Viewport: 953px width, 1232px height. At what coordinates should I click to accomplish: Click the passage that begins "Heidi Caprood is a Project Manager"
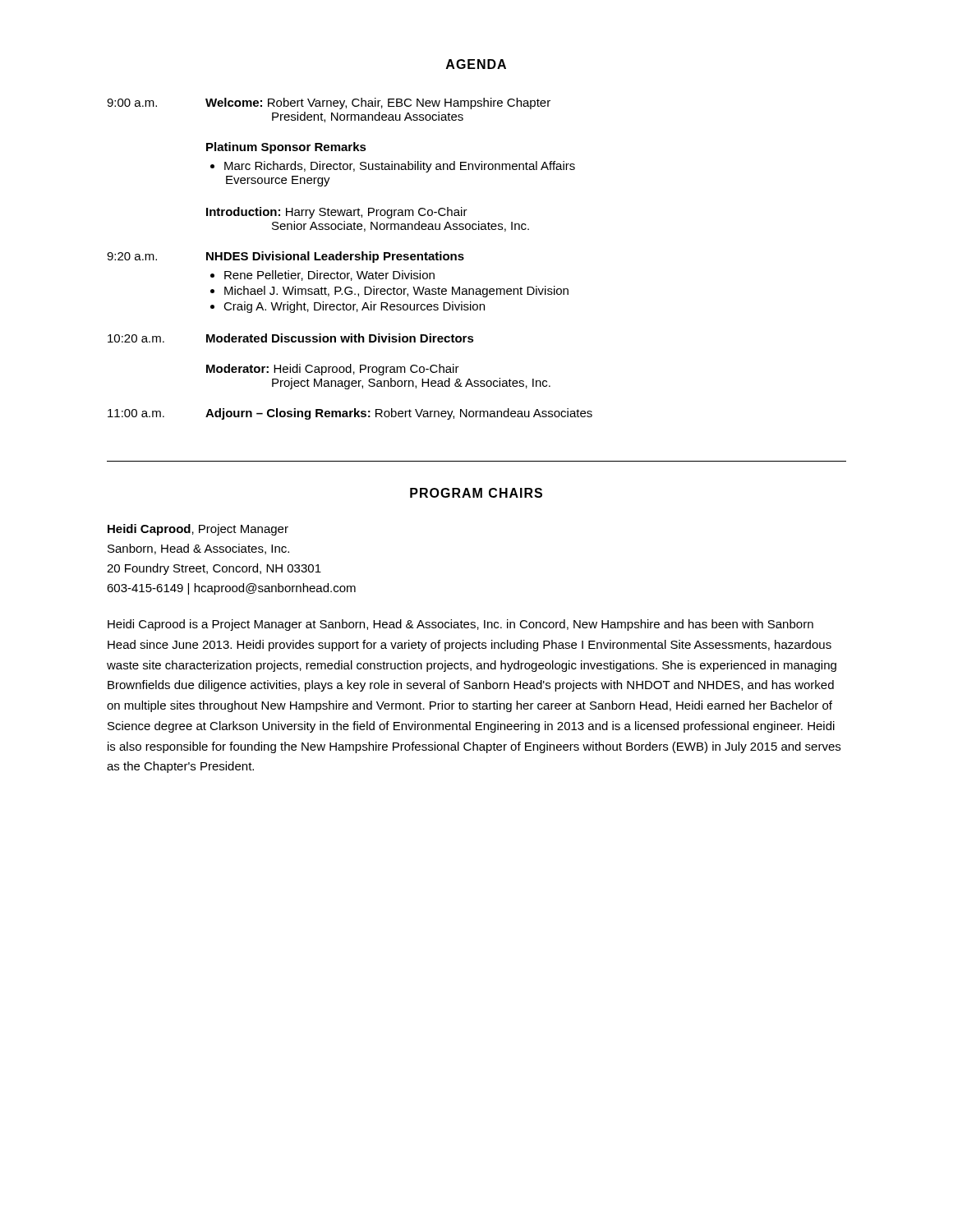tap(474, 695)
